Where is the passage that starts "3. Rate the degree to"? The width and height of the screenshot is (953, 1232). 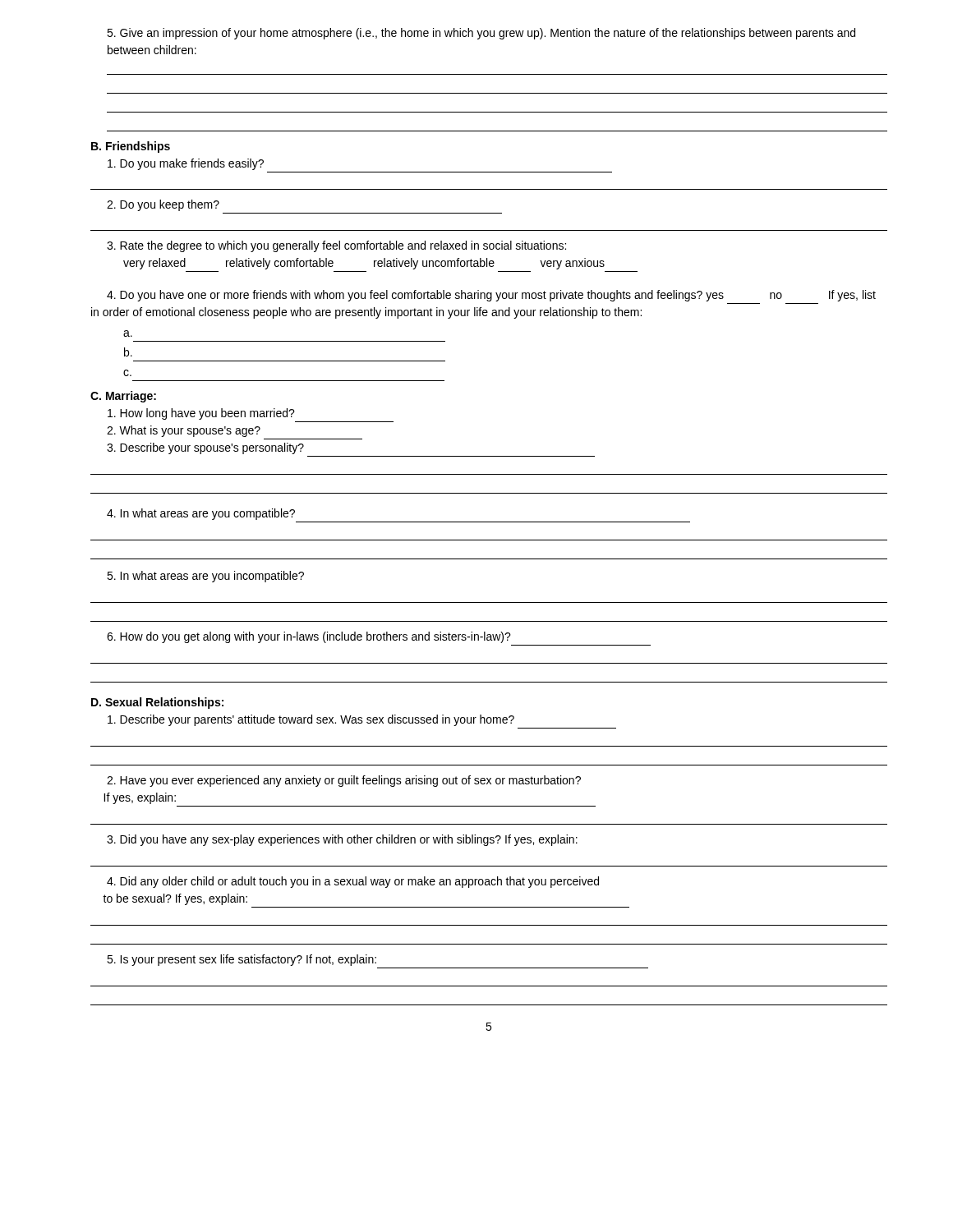372,254
